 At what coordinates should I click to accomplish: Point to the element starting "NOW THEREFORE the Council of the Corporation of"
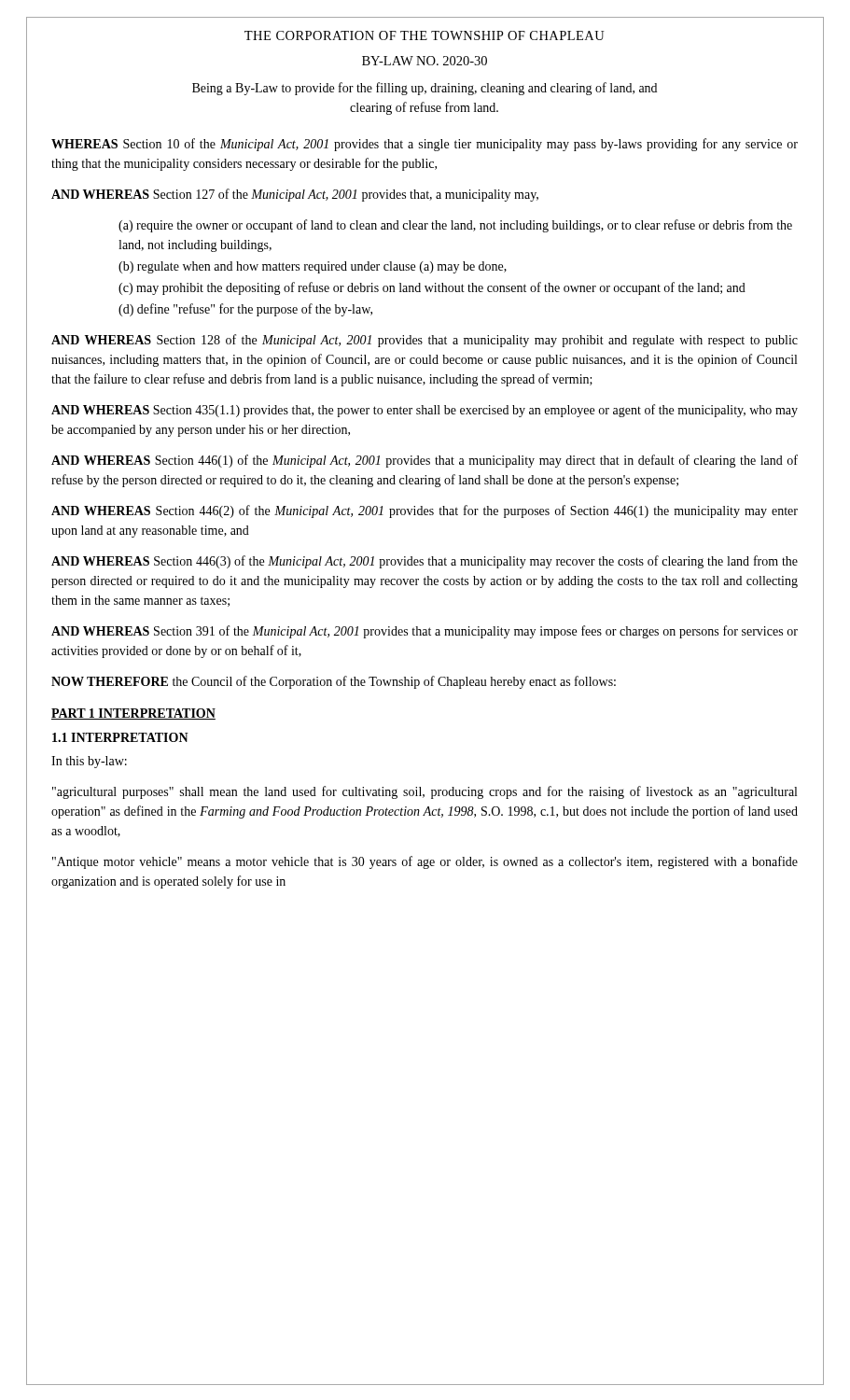pos(334,682)
